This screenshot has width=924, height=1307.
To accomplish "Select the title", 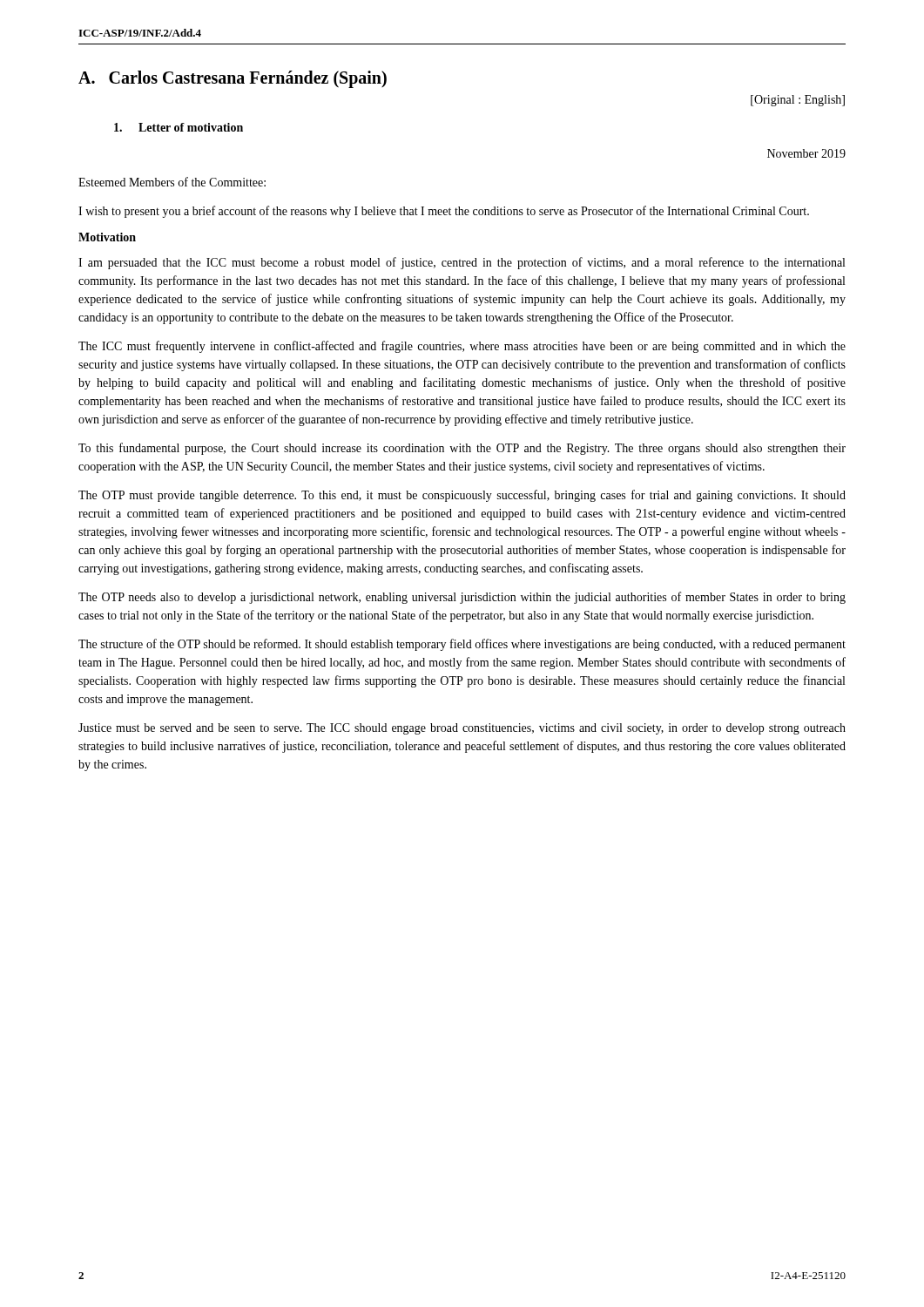I will click(x=462, y=78).
